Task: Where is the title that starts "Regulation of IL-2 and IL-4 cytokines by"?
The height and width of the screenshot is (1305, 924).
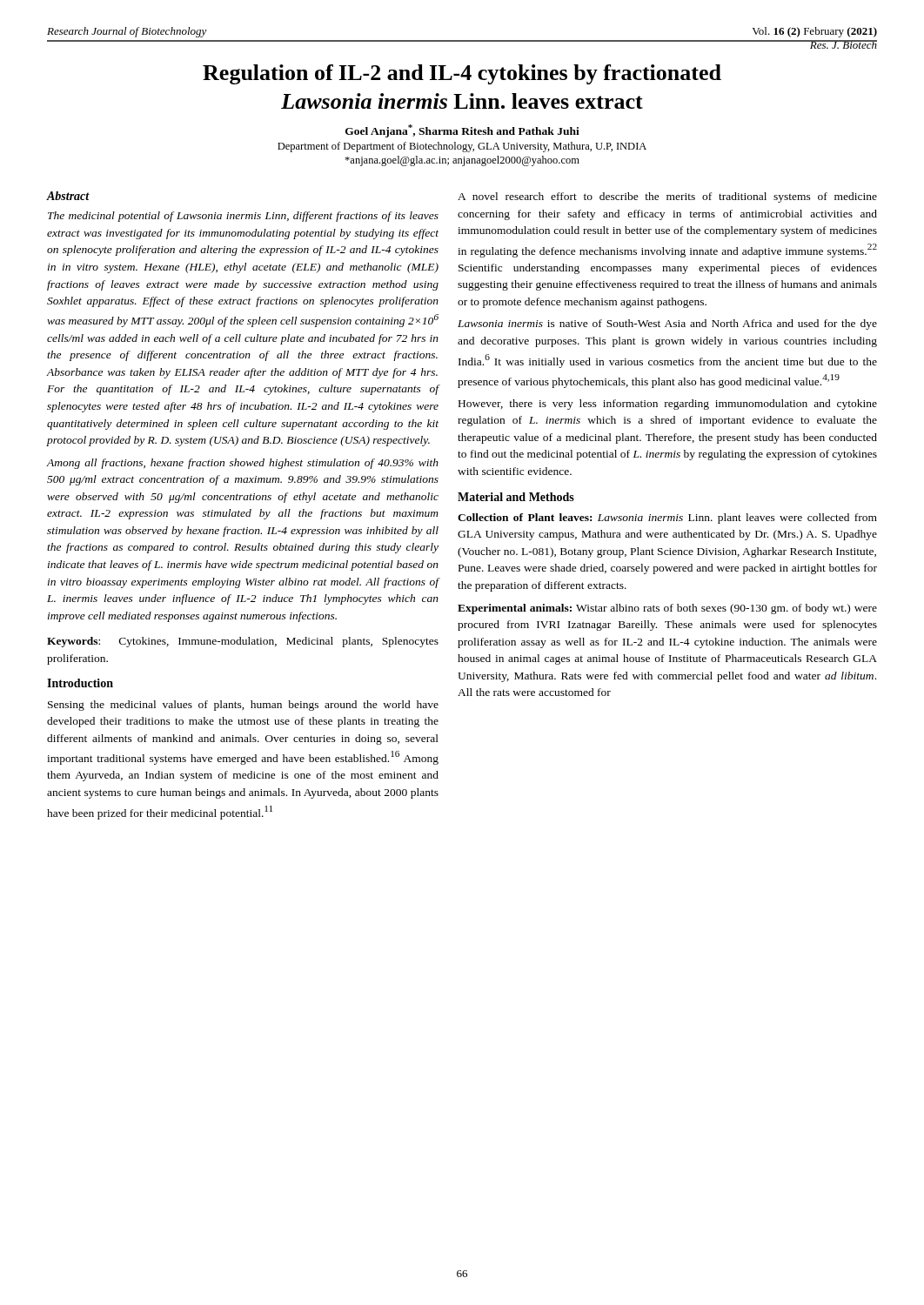Action: point(462,113)
